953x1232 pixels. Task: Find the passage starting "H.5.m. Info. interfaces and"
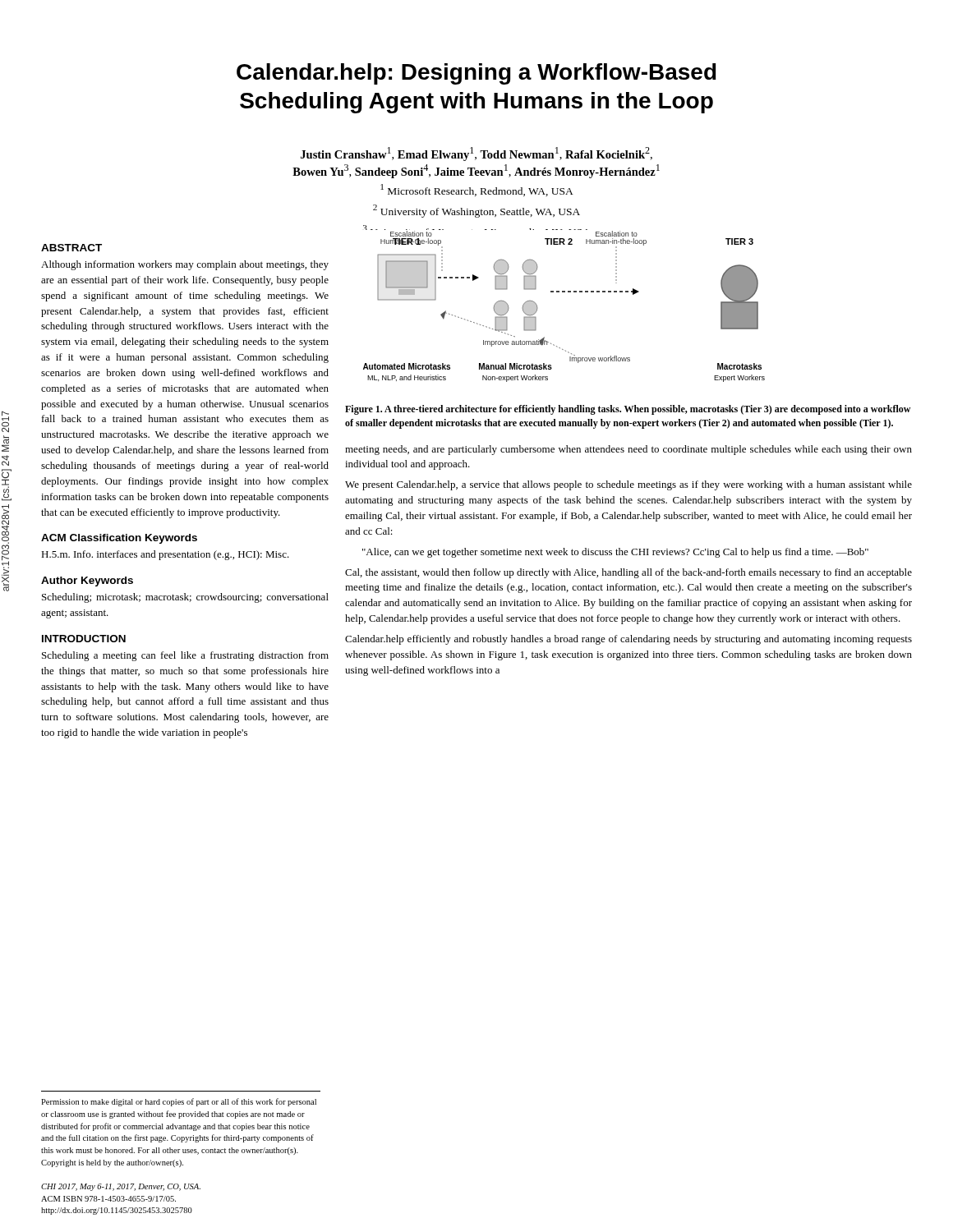point(165,554)
